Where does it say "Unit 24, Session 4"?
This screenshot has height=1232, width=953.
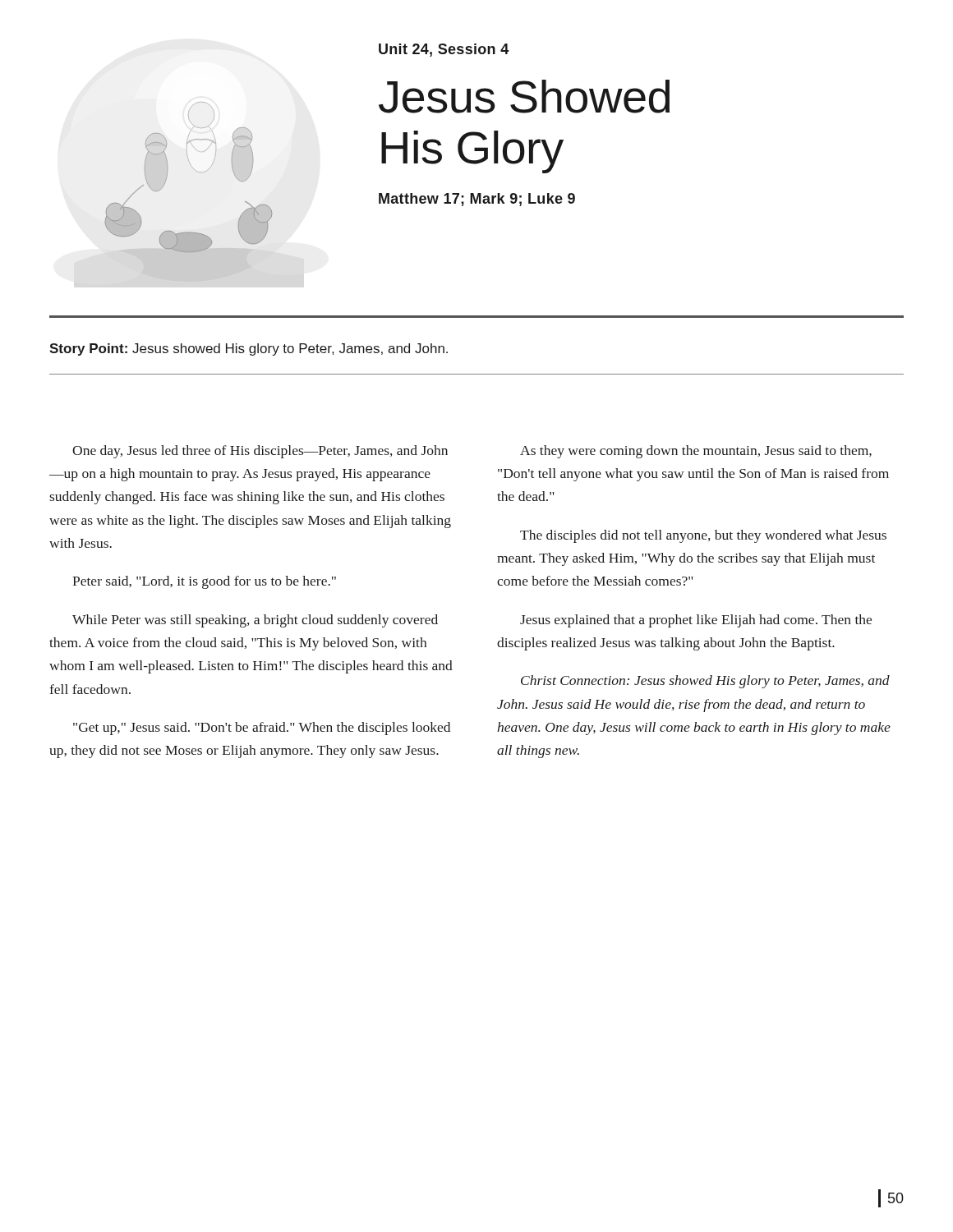pos(443,49)
